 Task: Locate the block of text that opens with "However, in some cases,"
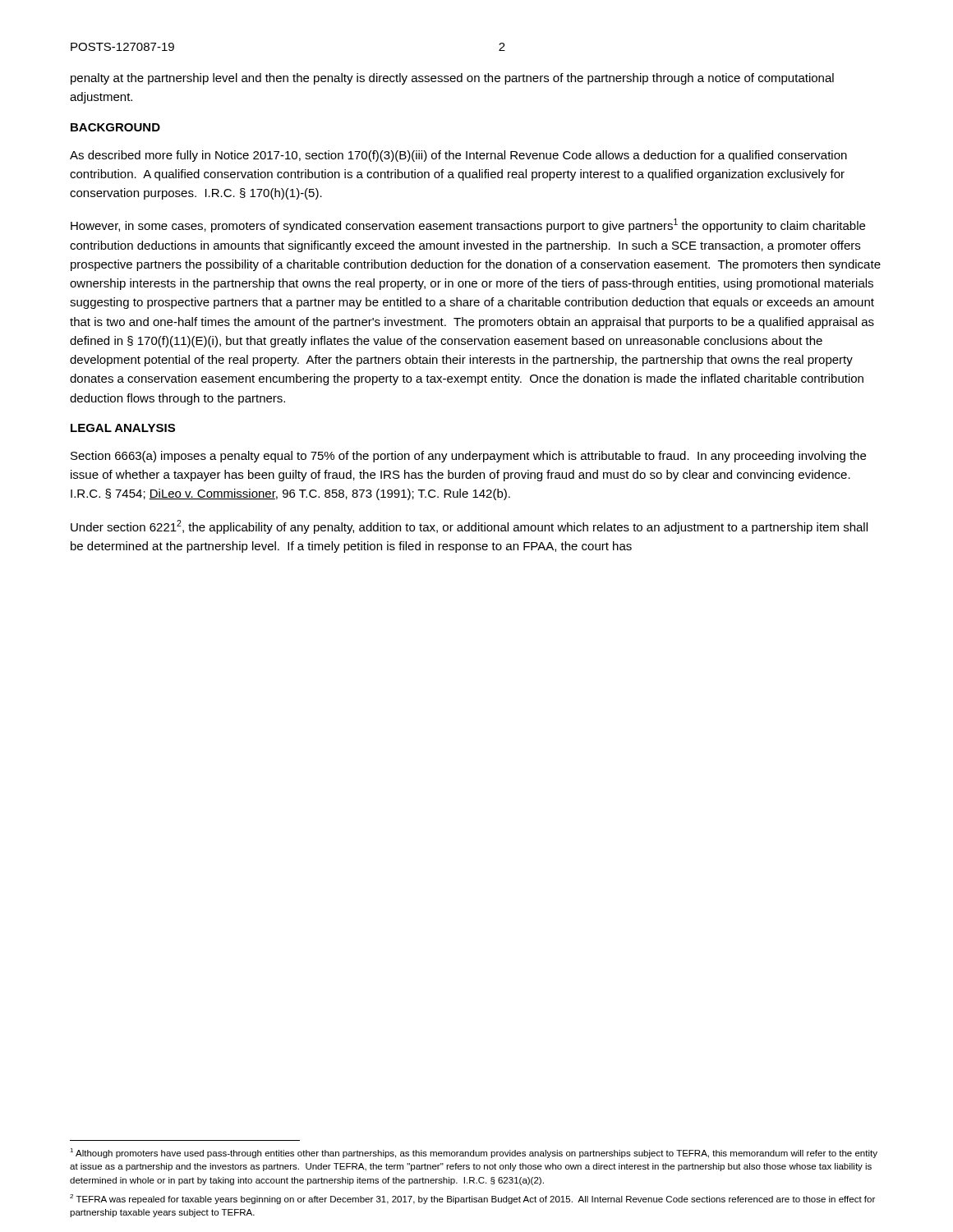(476, 311)
